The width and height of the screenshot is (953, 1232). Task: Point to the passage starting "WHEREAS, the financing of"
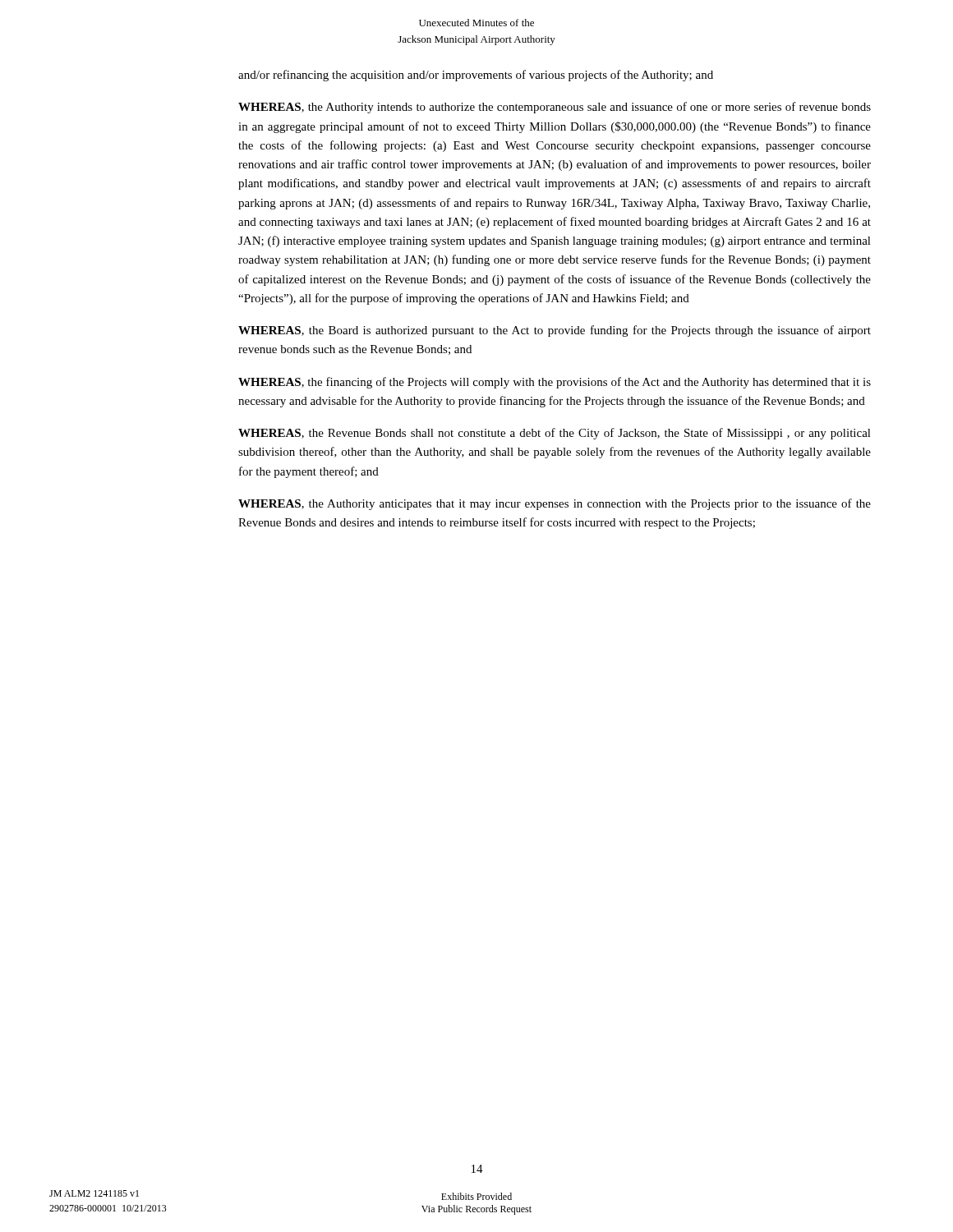pos(555,392)
